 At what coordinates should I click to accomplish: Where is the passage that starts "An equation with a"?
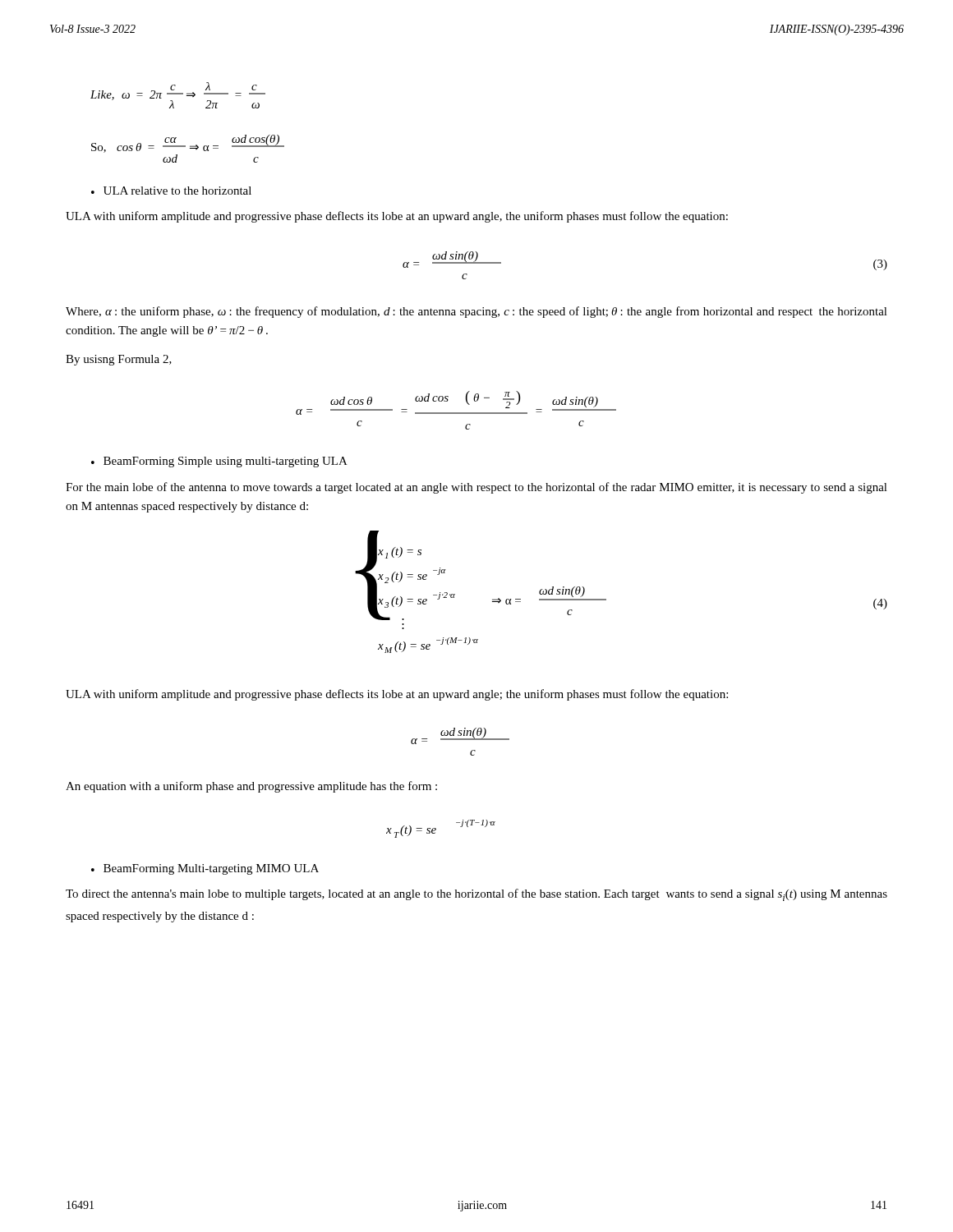tap(252, 786)
